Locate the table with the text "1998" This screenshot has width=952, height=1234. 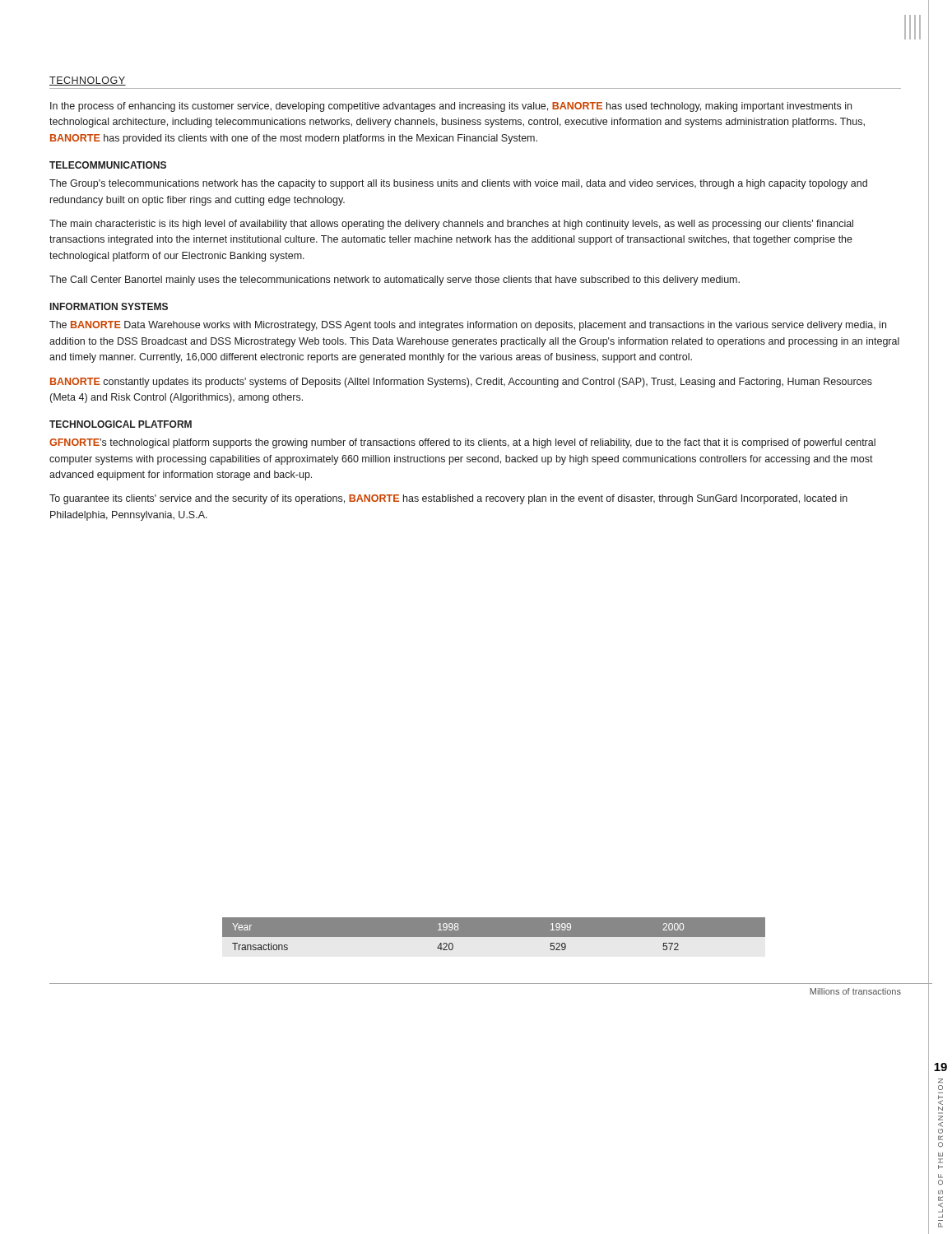pyautogui.click(x=494, y=937)
